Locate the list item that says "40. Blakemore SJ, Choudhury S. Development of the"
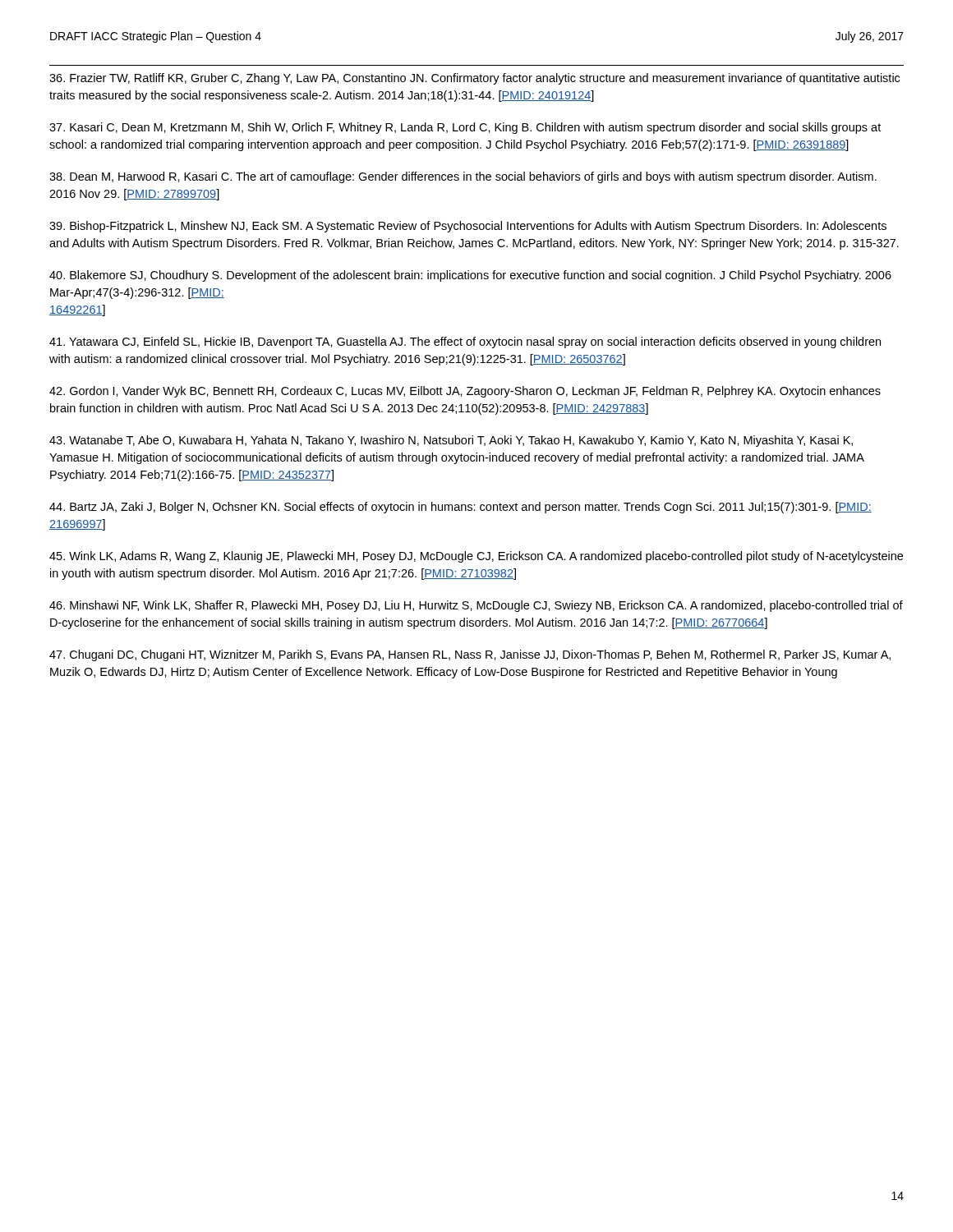Image resolution: width=953 pixels, height=1232 pixels. click(470, 276)
